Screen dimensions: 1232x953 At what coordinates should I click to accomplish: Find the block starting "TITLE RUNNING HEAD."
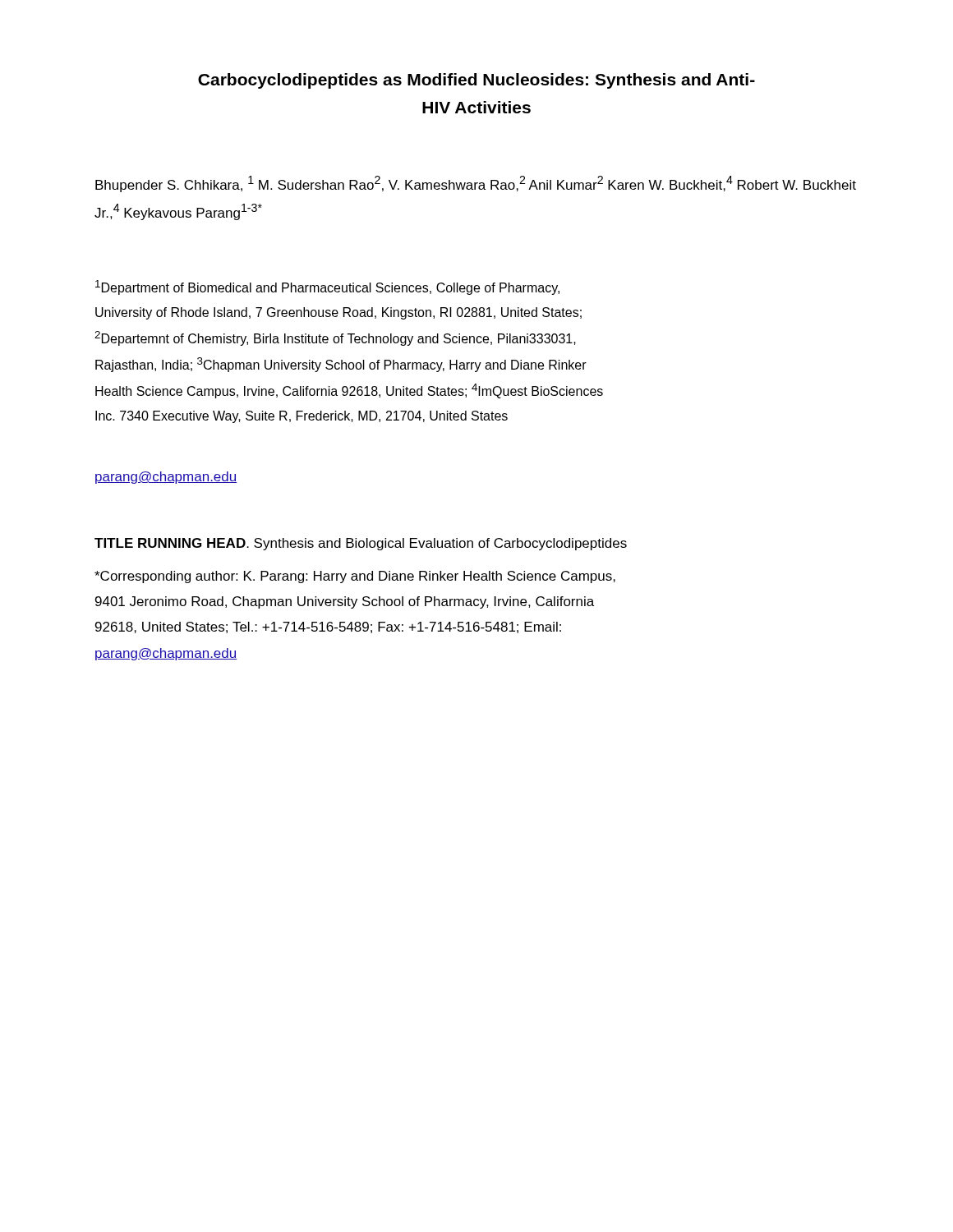tap(361, 543)
